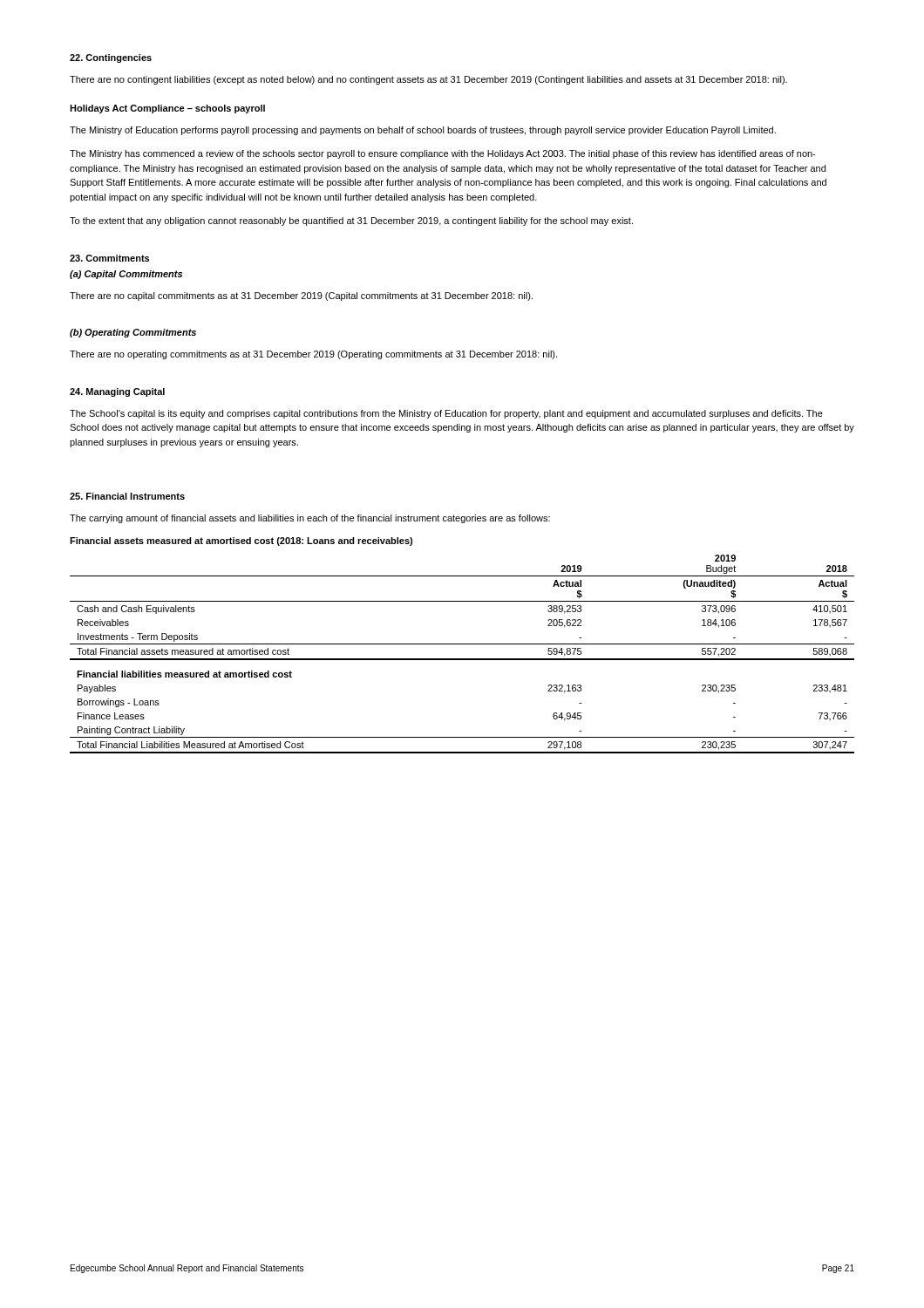
Task: Click on the text starting "The Ministry of Education performs payroll processing"
Action: (462, 130)
